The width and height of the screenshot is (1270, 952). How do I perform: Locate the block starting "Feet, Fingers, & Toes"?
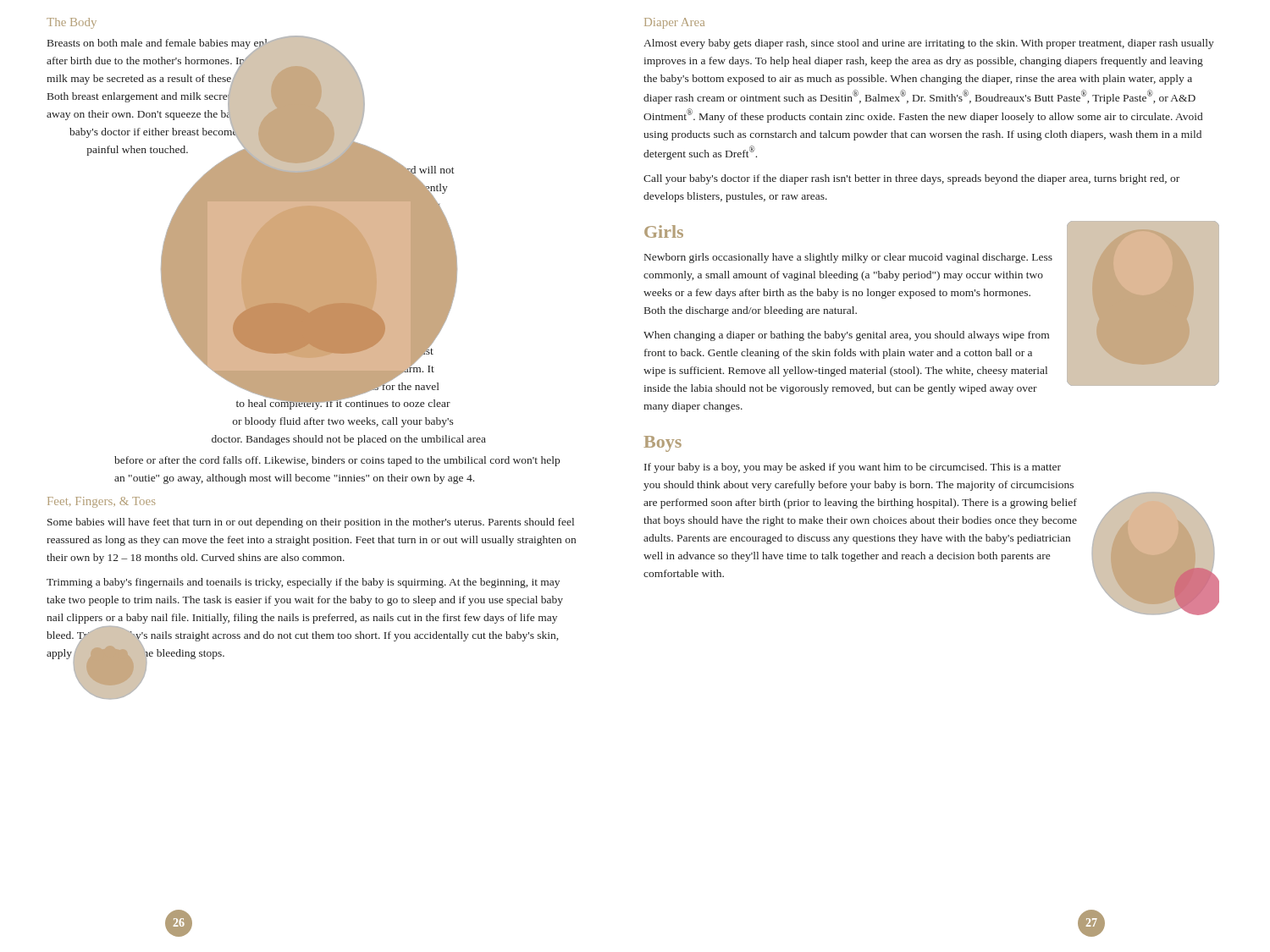[x=101, y=502]
